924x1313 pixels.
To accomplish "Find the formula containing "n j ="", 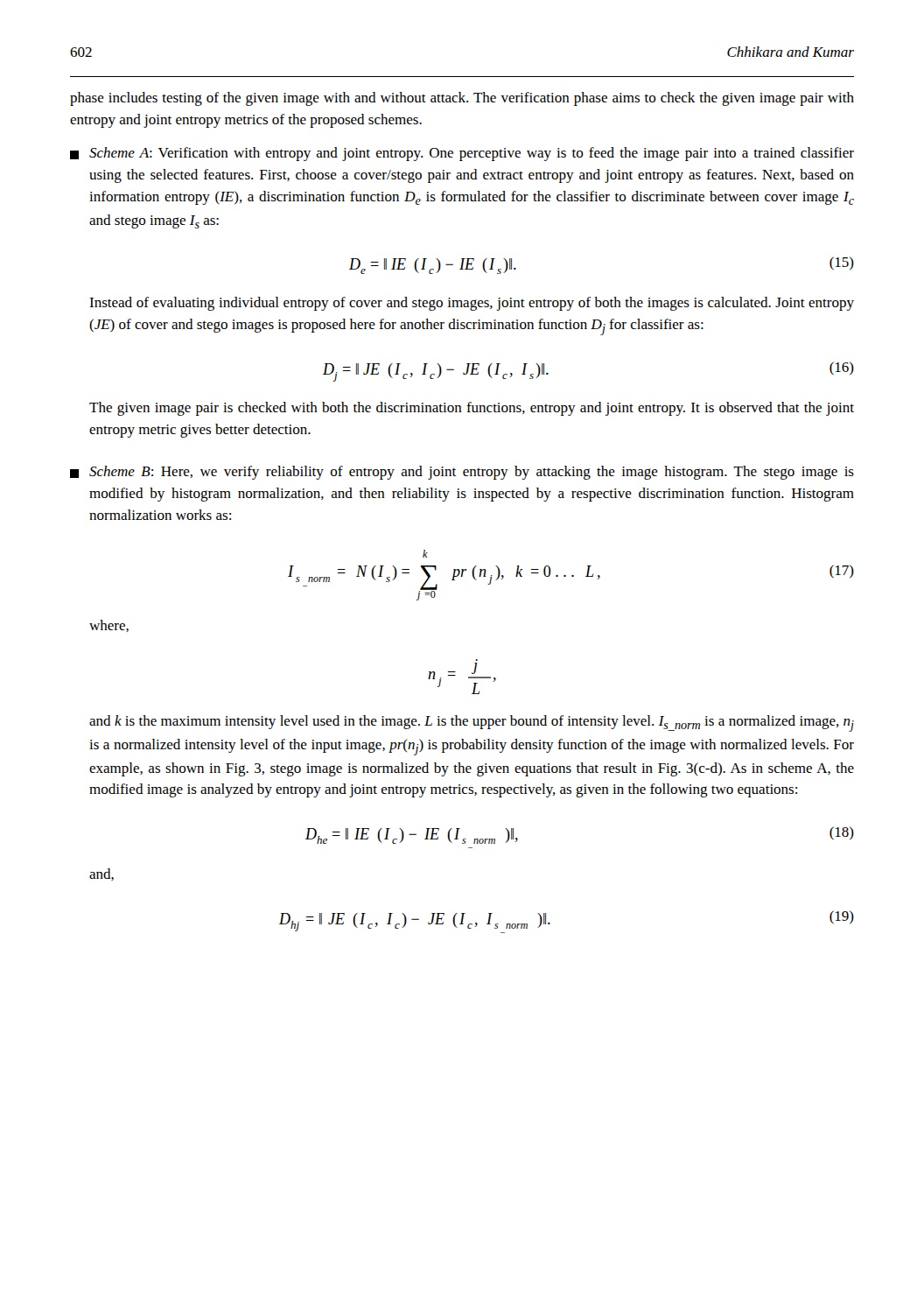I will pos(472,674).
